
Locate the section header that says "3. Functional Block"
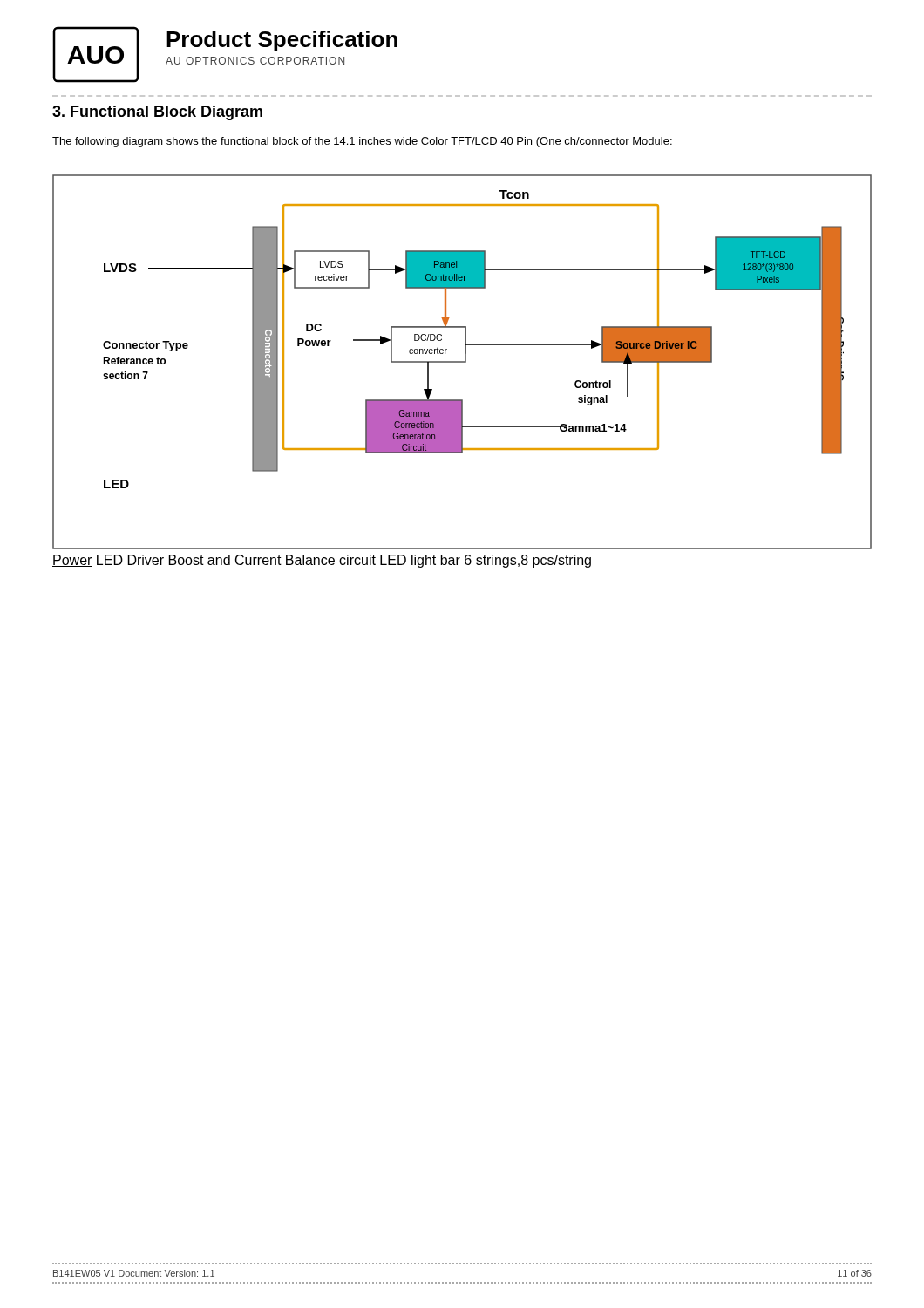158,112
